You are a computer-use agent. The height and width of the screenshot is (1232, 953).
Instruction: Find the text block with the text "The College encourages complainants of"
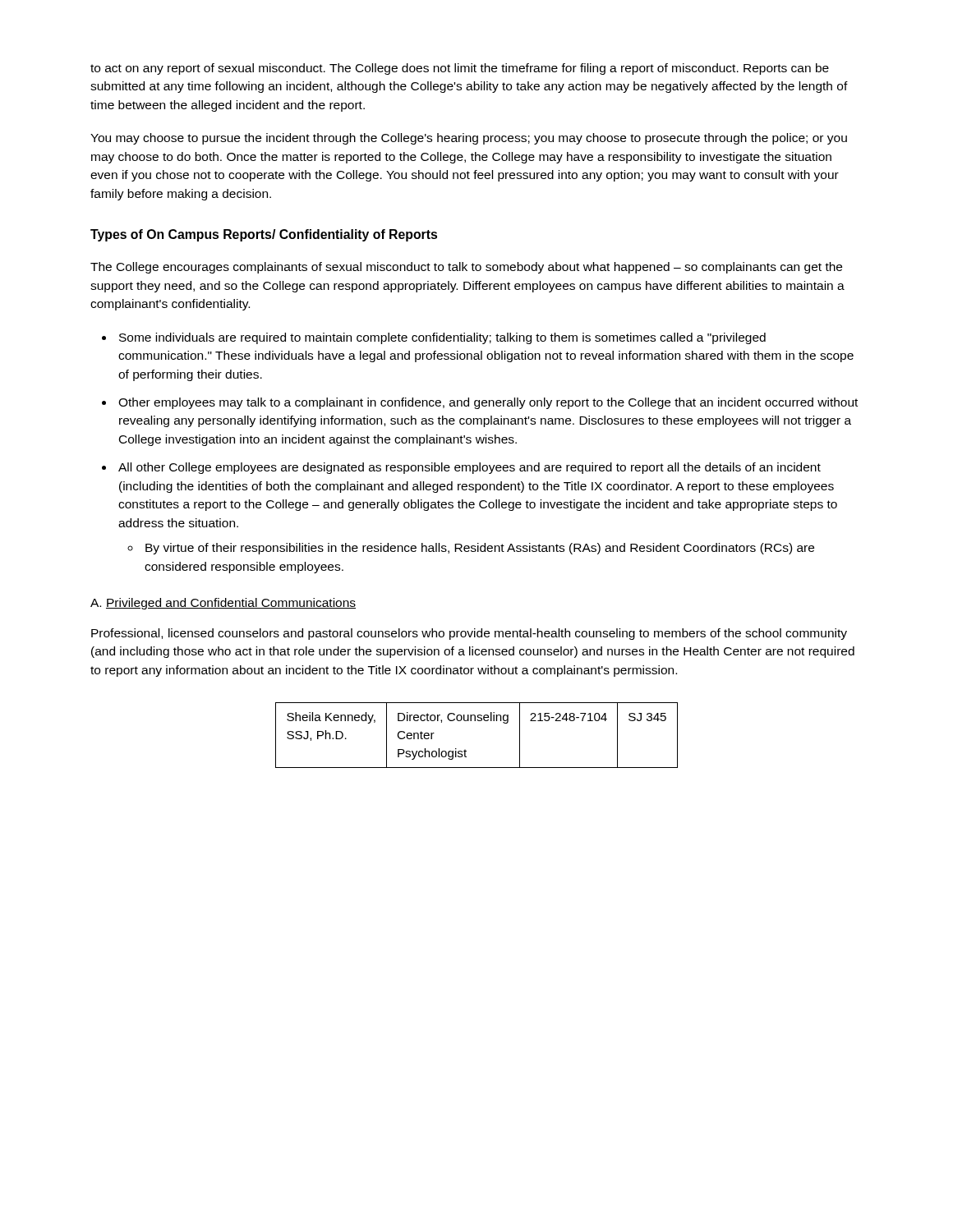coord(467,285)
